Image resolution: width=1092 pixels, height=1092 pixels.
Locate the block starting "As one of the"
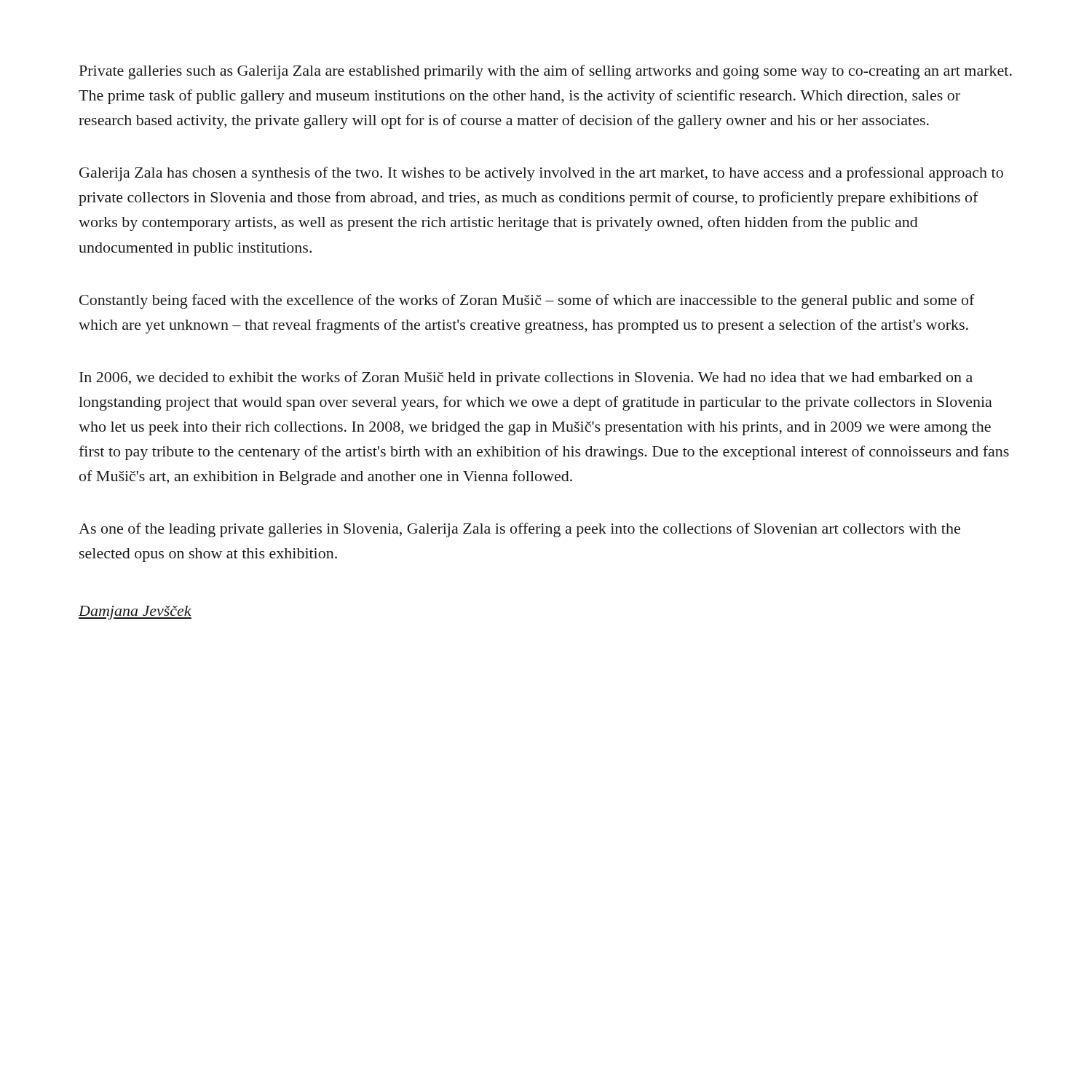(x=520, y=541)
